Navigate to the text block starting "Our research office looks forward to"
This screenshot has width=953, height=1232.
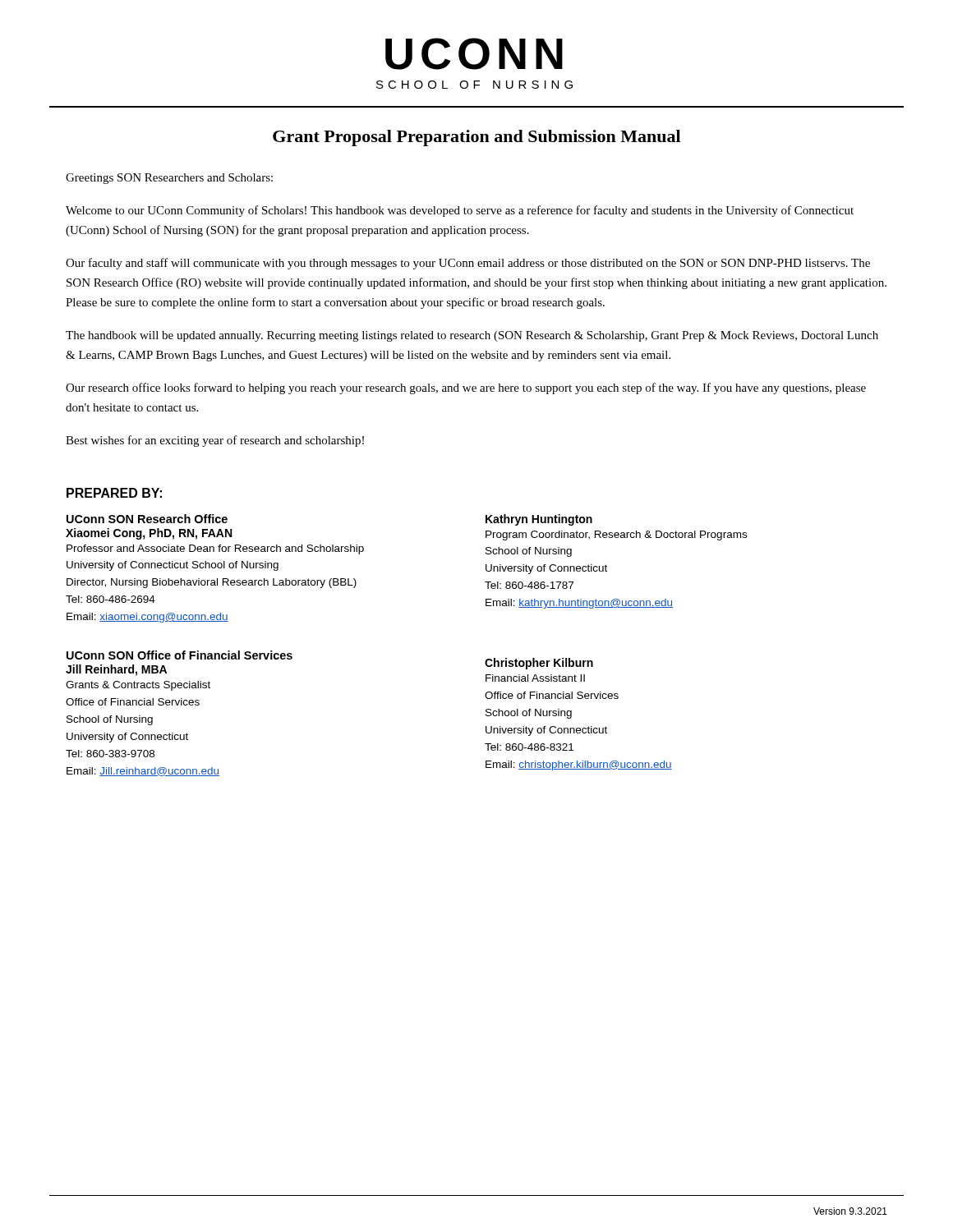[x=466, y=397]
